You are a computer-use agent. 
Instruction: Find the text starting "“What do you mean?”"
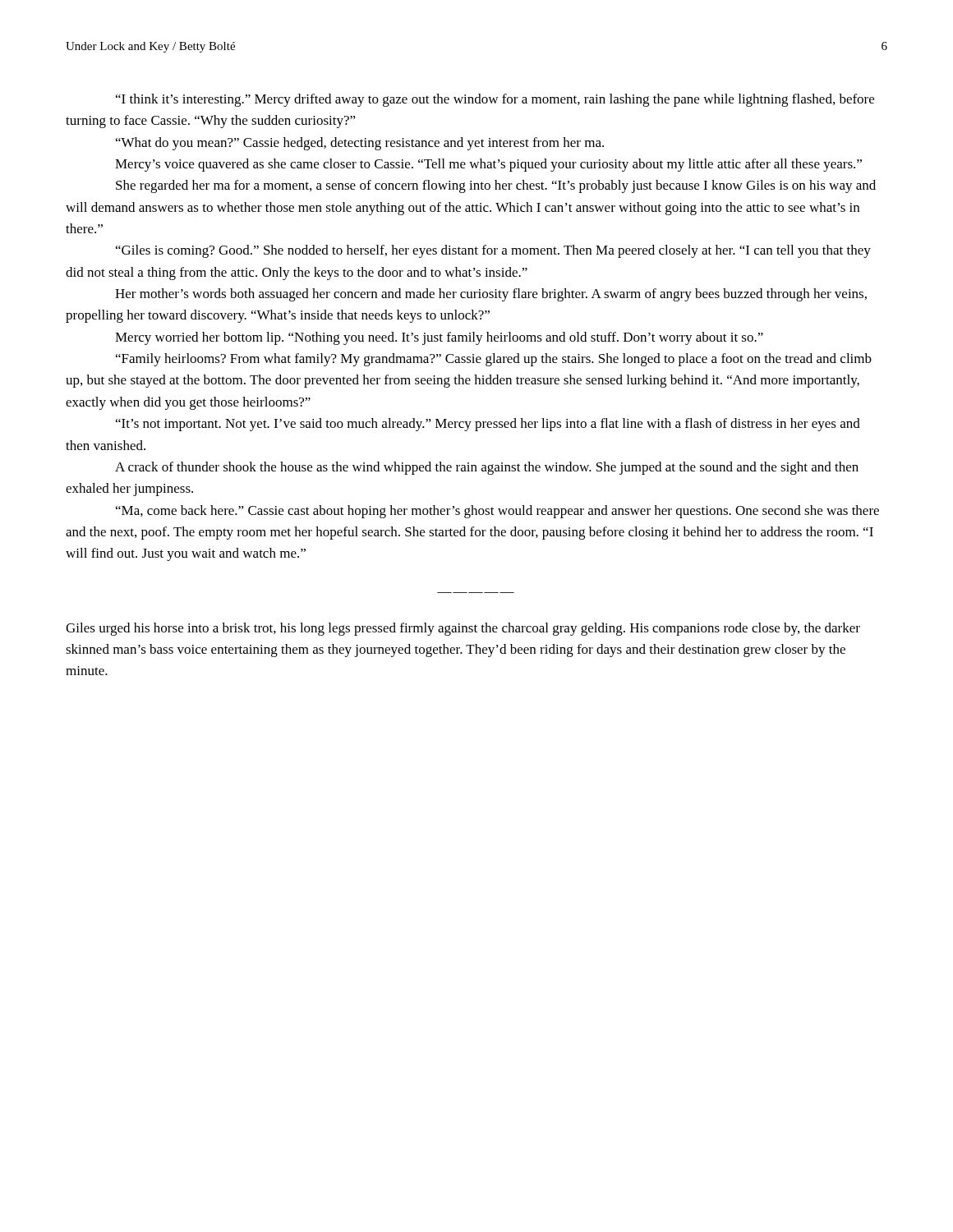(476, 143)
